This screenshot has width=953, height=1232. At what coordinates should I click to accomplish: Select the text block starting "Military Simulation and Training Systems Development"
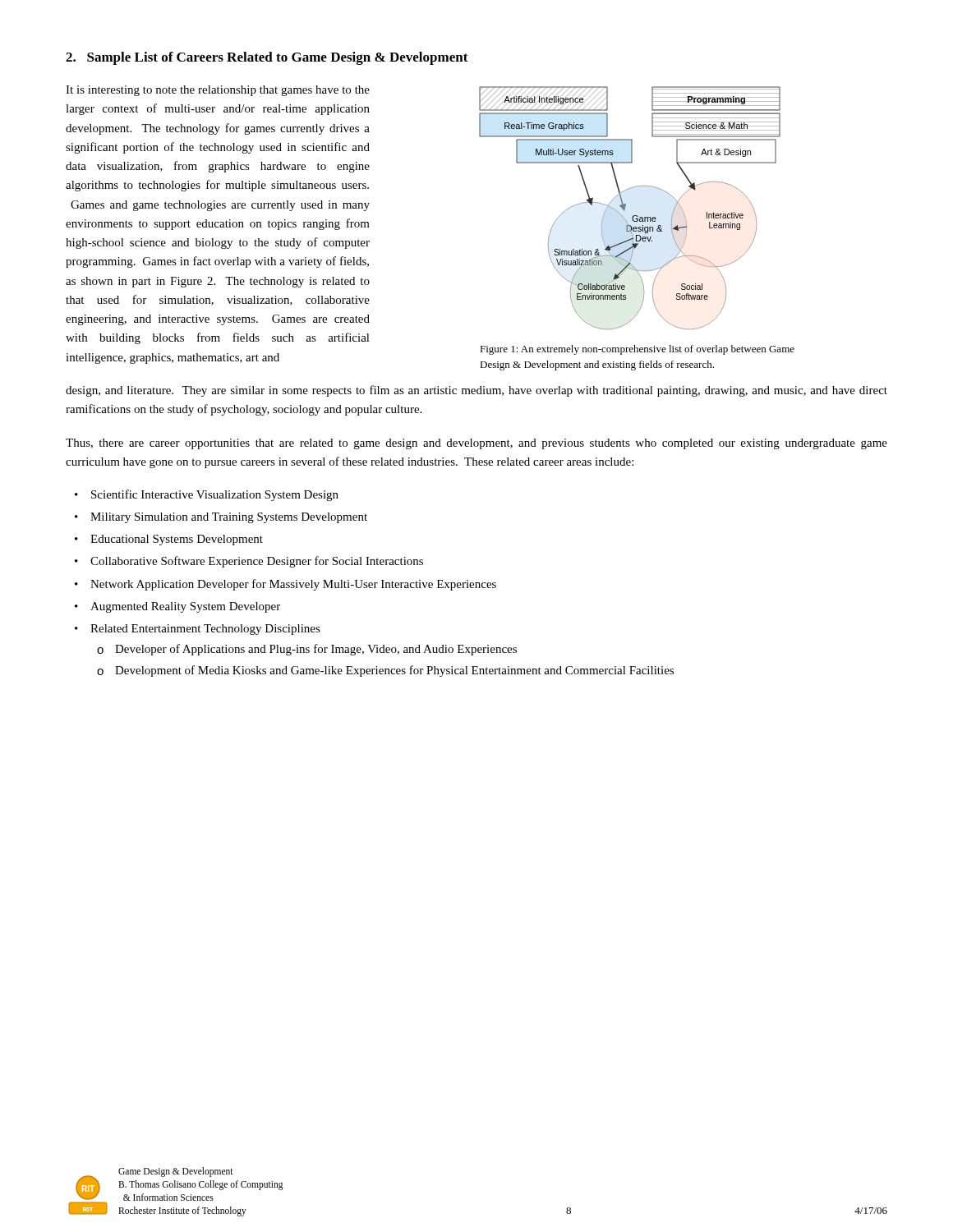point(229,517)
